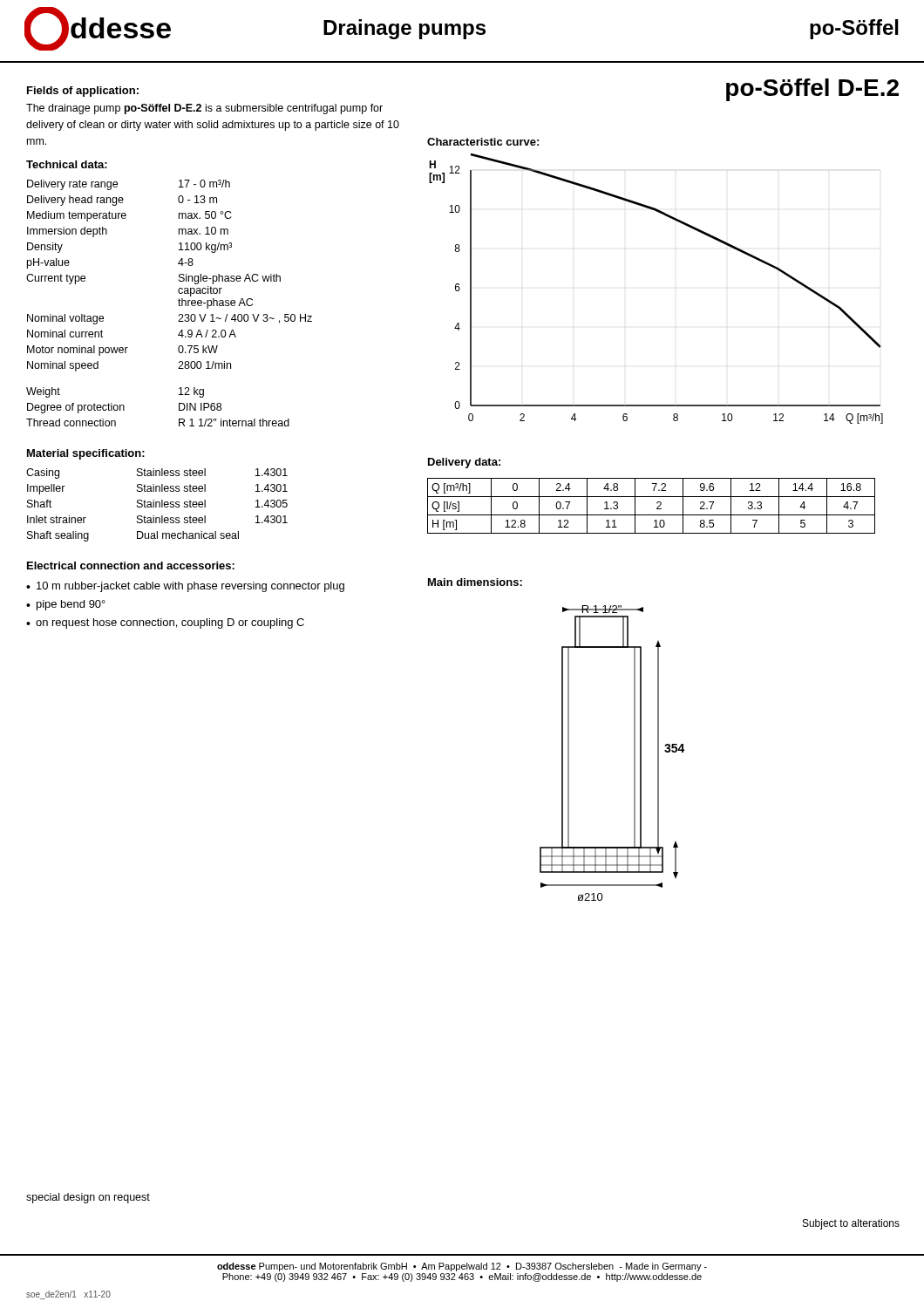The height and width of the screenshot is (1308, 924).
Task: Select the text with the text "Subject to alterations"
Action: tap(851, 1223)
